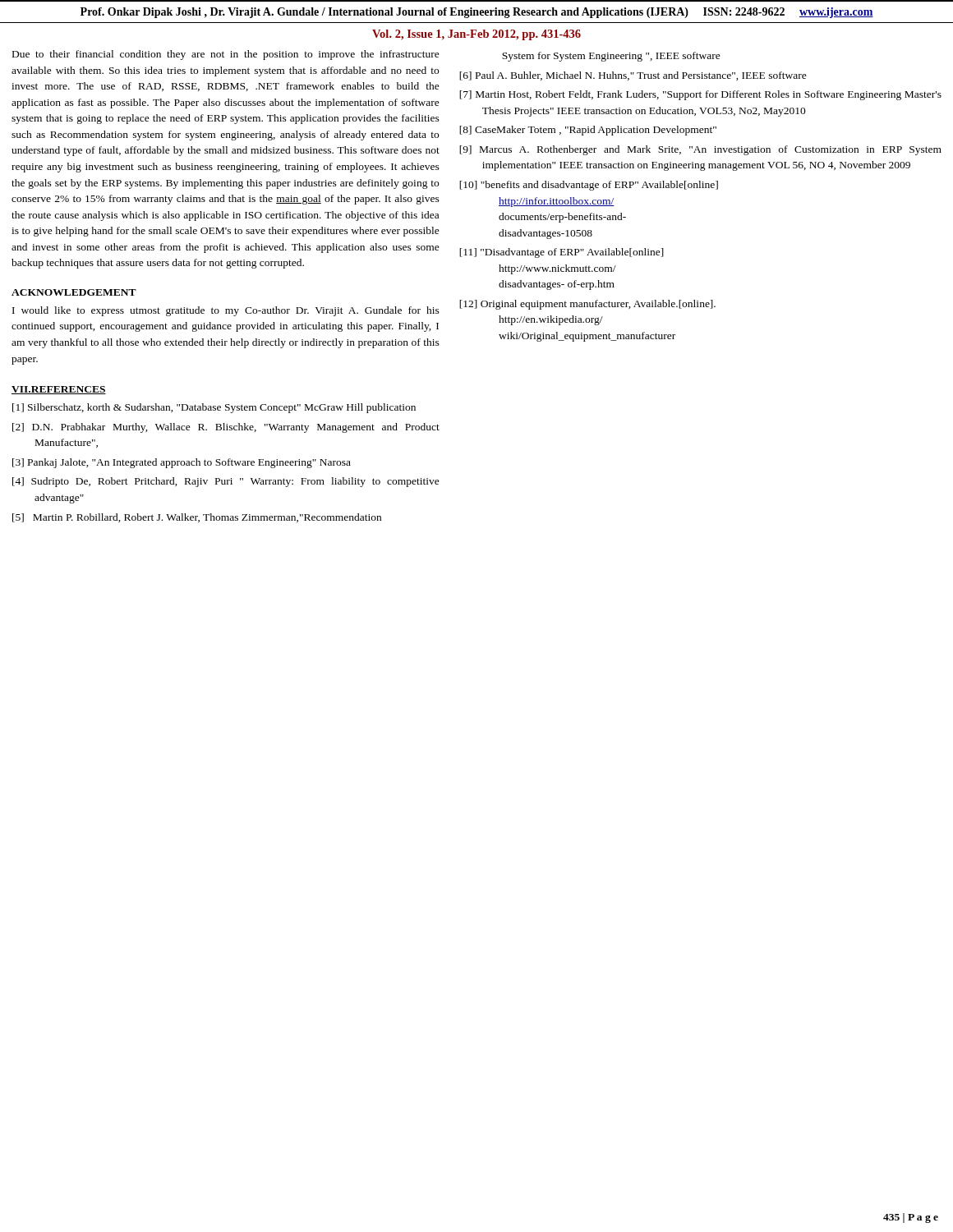Find the block on this page that starts "[5] Martin P. Robillard, Robert J."
The width and height of the screenshot is (953, 1232).
tap(197, 517)
